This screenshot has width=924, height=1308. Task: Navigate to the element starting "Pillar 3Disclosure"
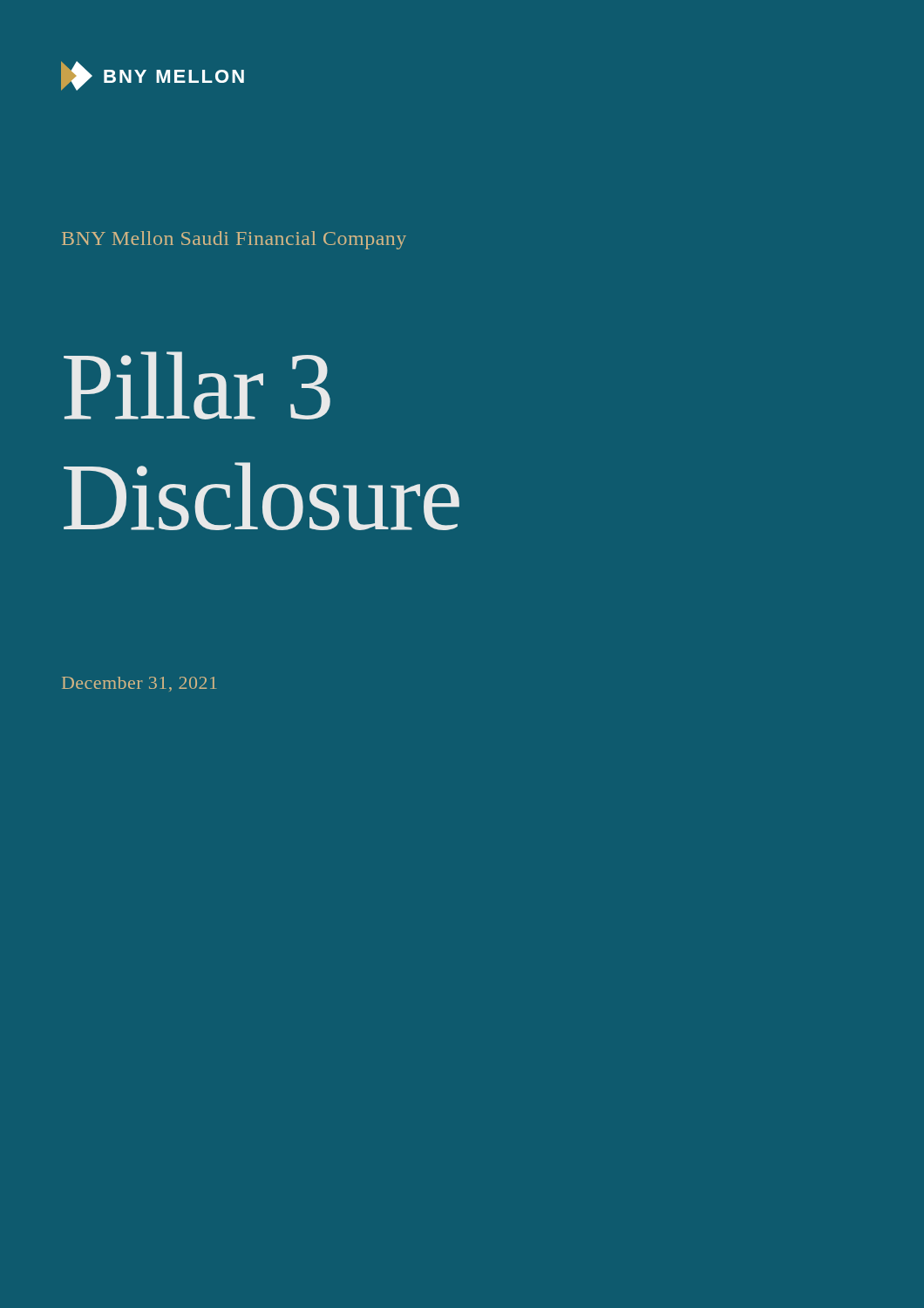(261, 441)
